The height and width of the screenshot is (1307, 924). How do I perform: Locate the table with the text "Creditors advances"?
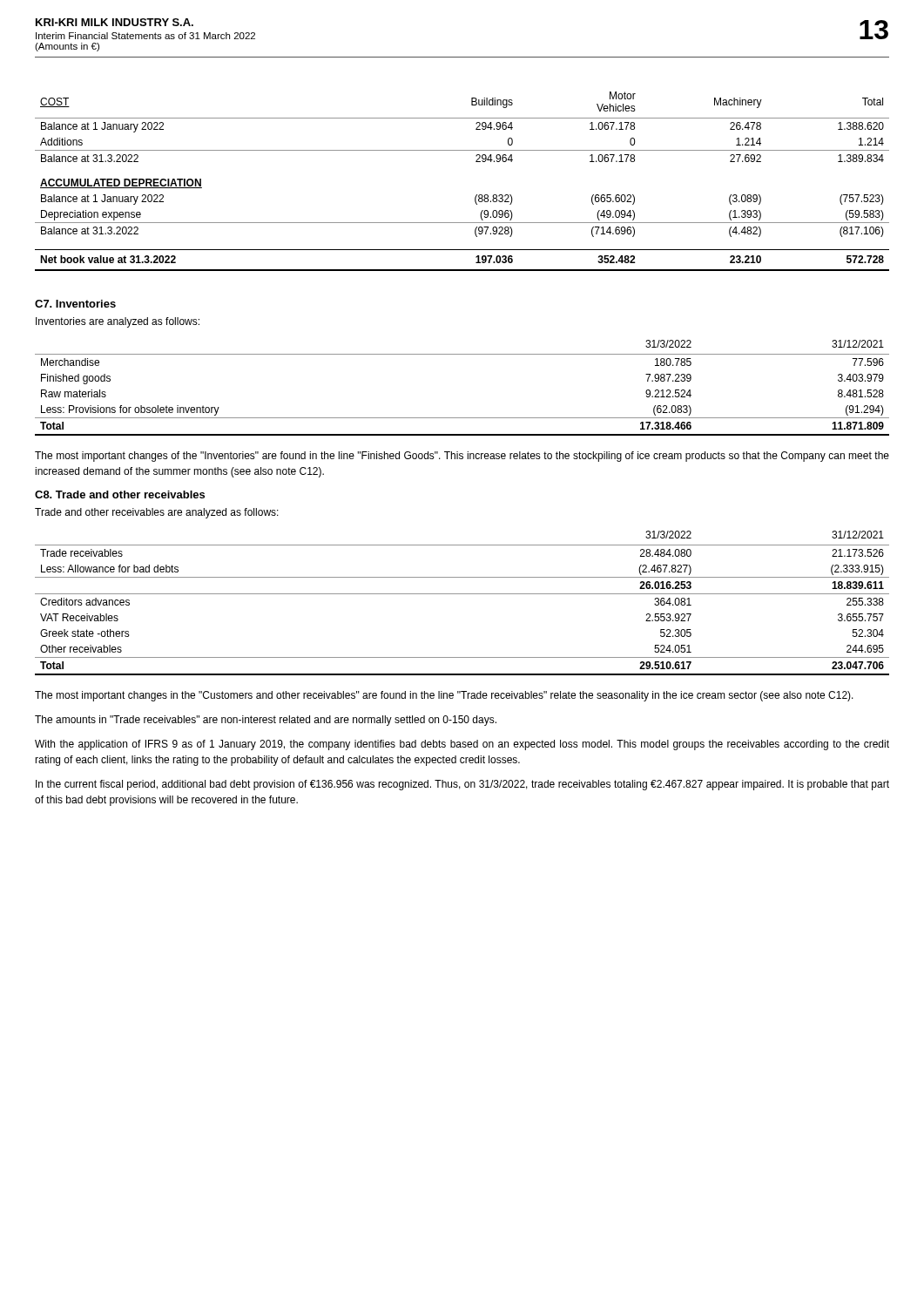coord(462,601)
